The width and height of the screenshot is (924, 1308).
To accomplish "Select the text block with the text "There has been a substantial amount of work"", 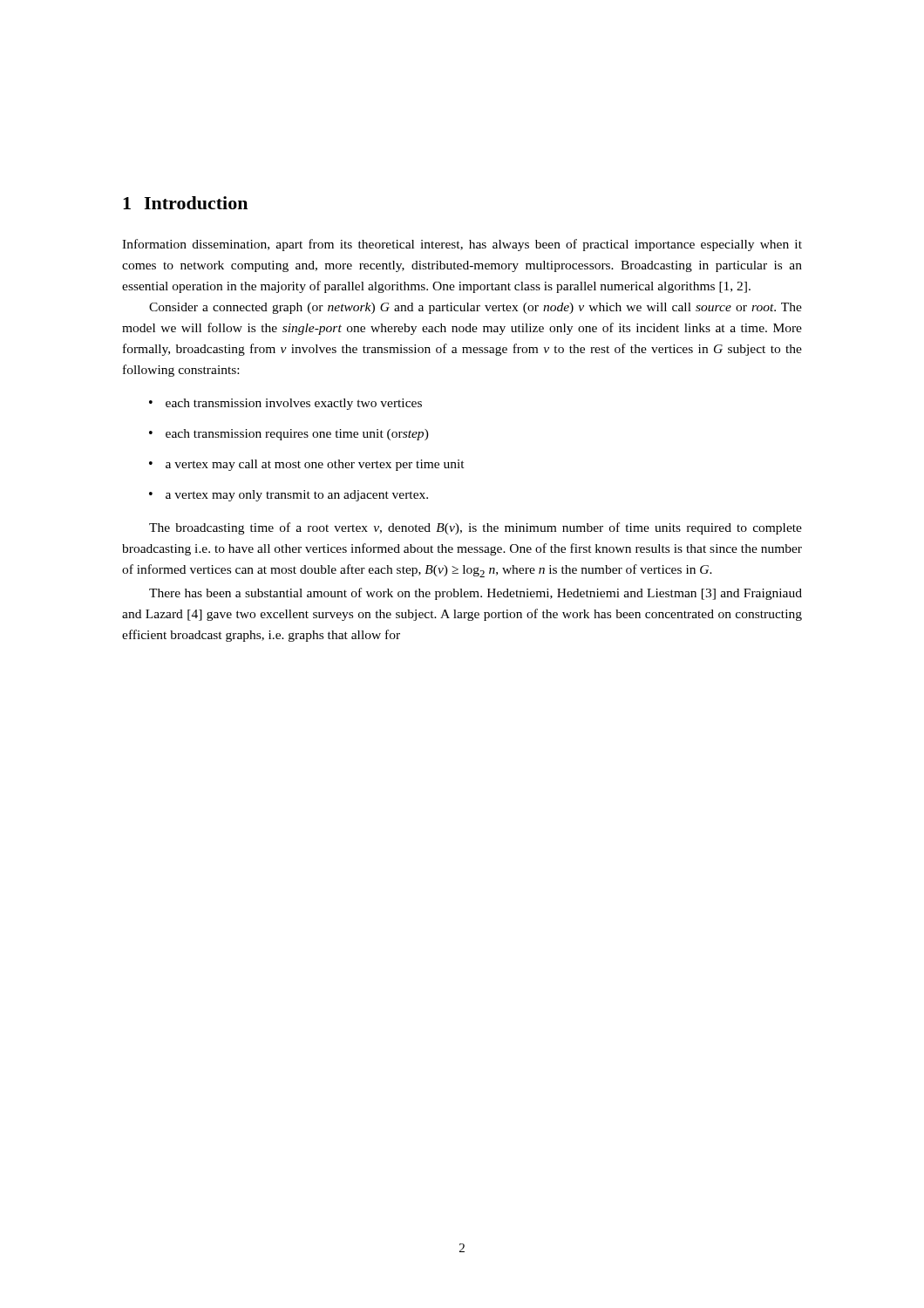I will coord(462,614).
